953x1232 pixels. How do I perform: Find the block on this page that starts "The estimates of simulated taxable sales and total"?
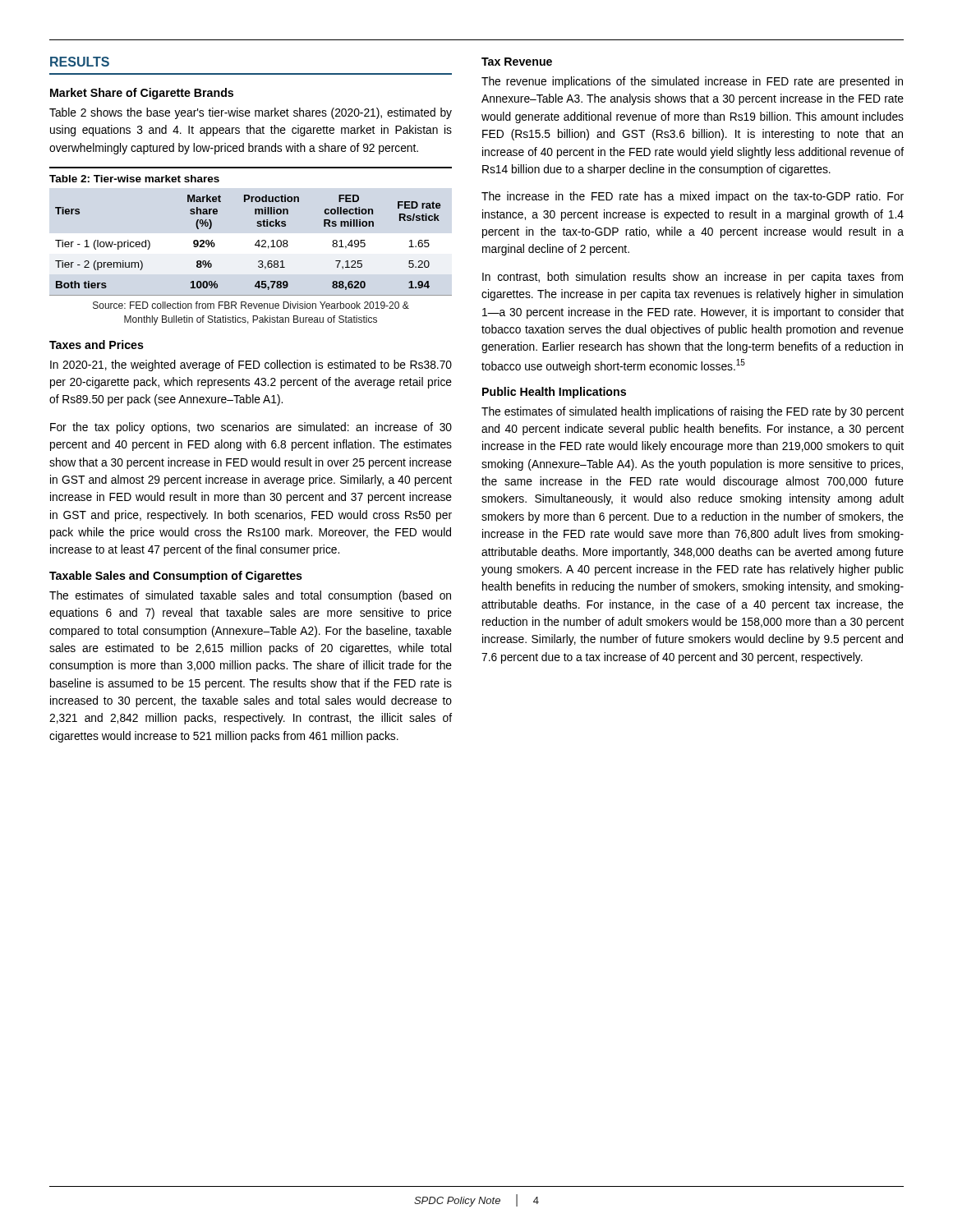coord(251,666)
